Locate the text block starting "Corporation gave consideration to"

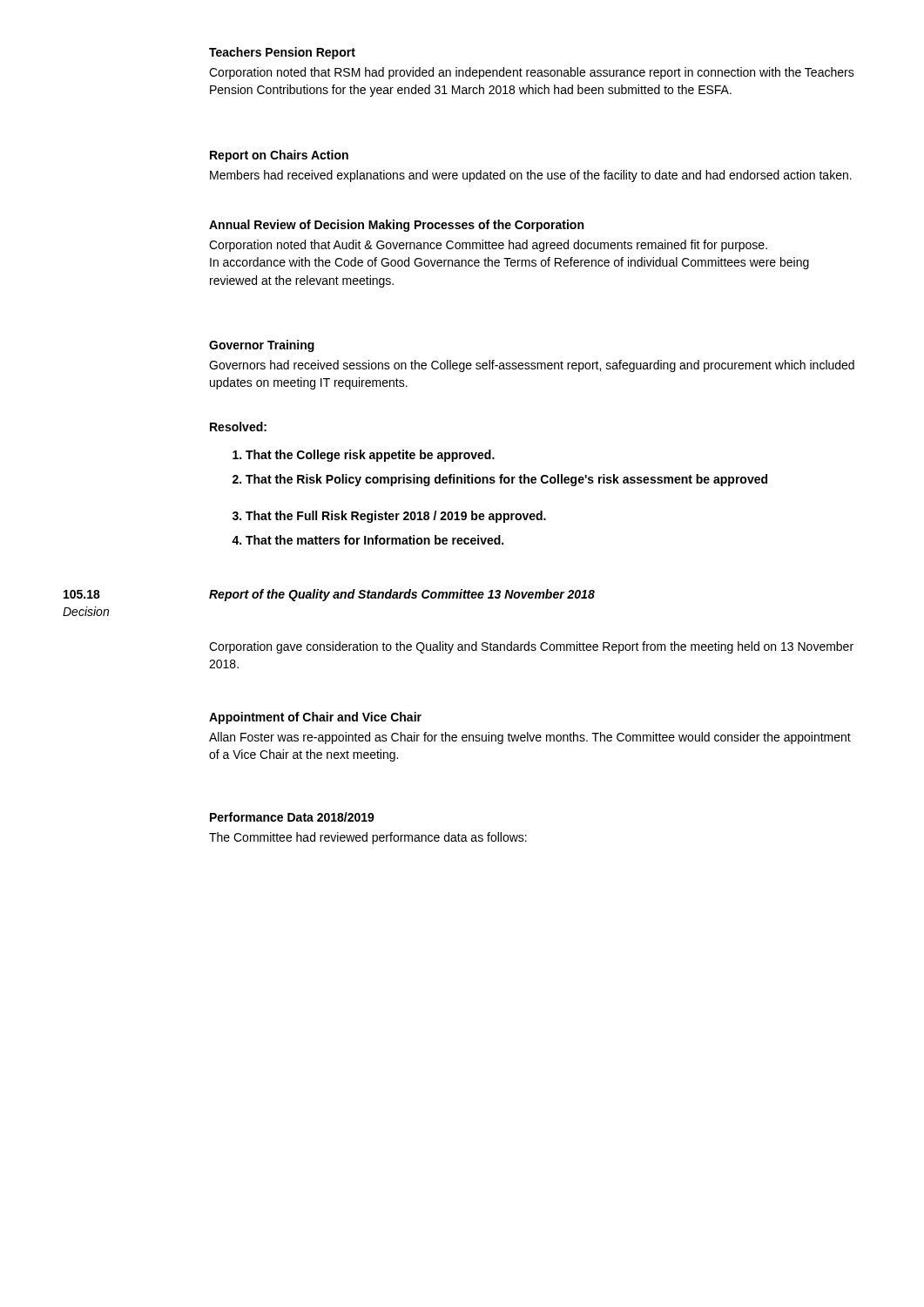(535, 656)
